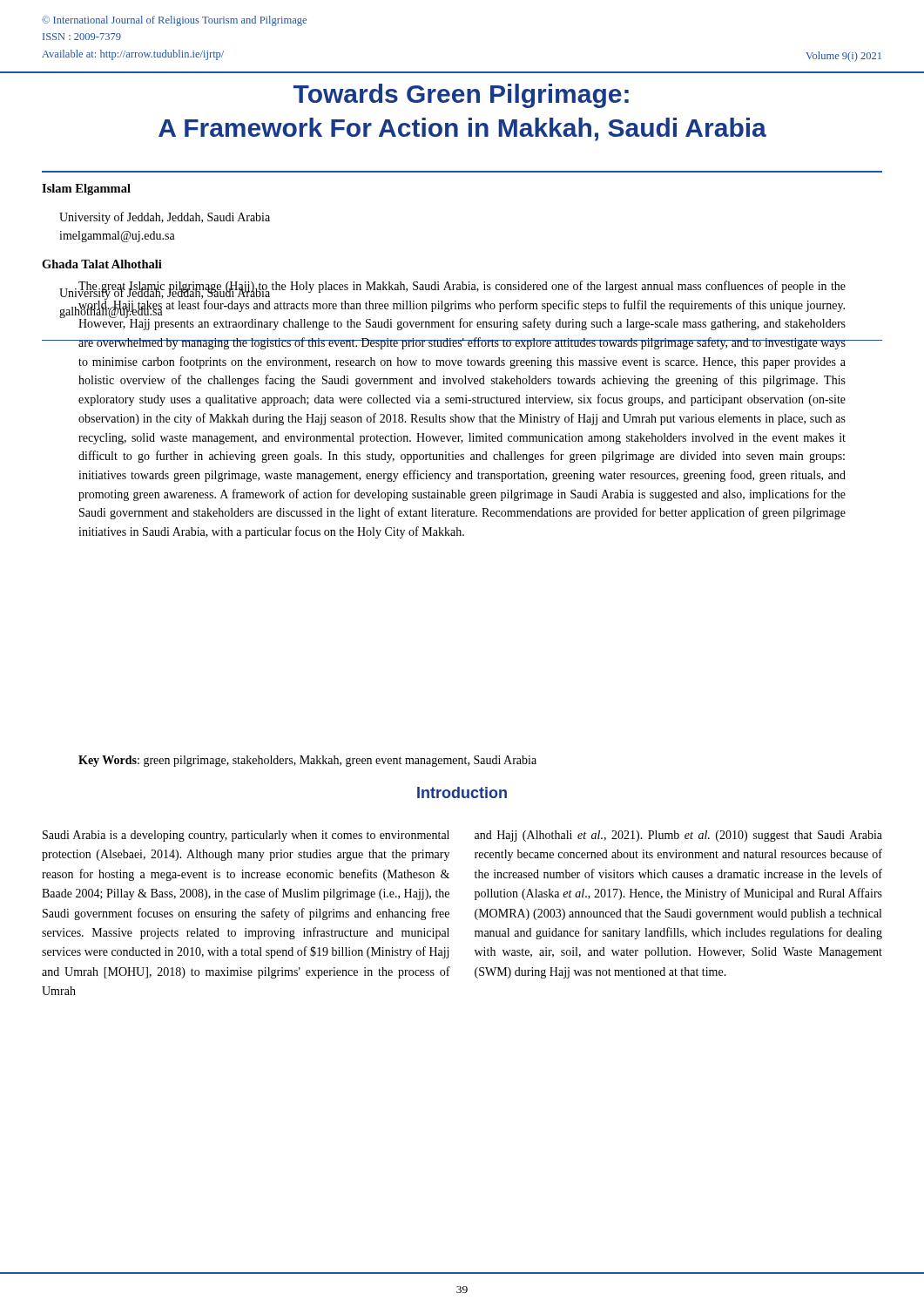Click on the element starting "Saudi Arabia is a developing country, particularly when"

(246, 914)
